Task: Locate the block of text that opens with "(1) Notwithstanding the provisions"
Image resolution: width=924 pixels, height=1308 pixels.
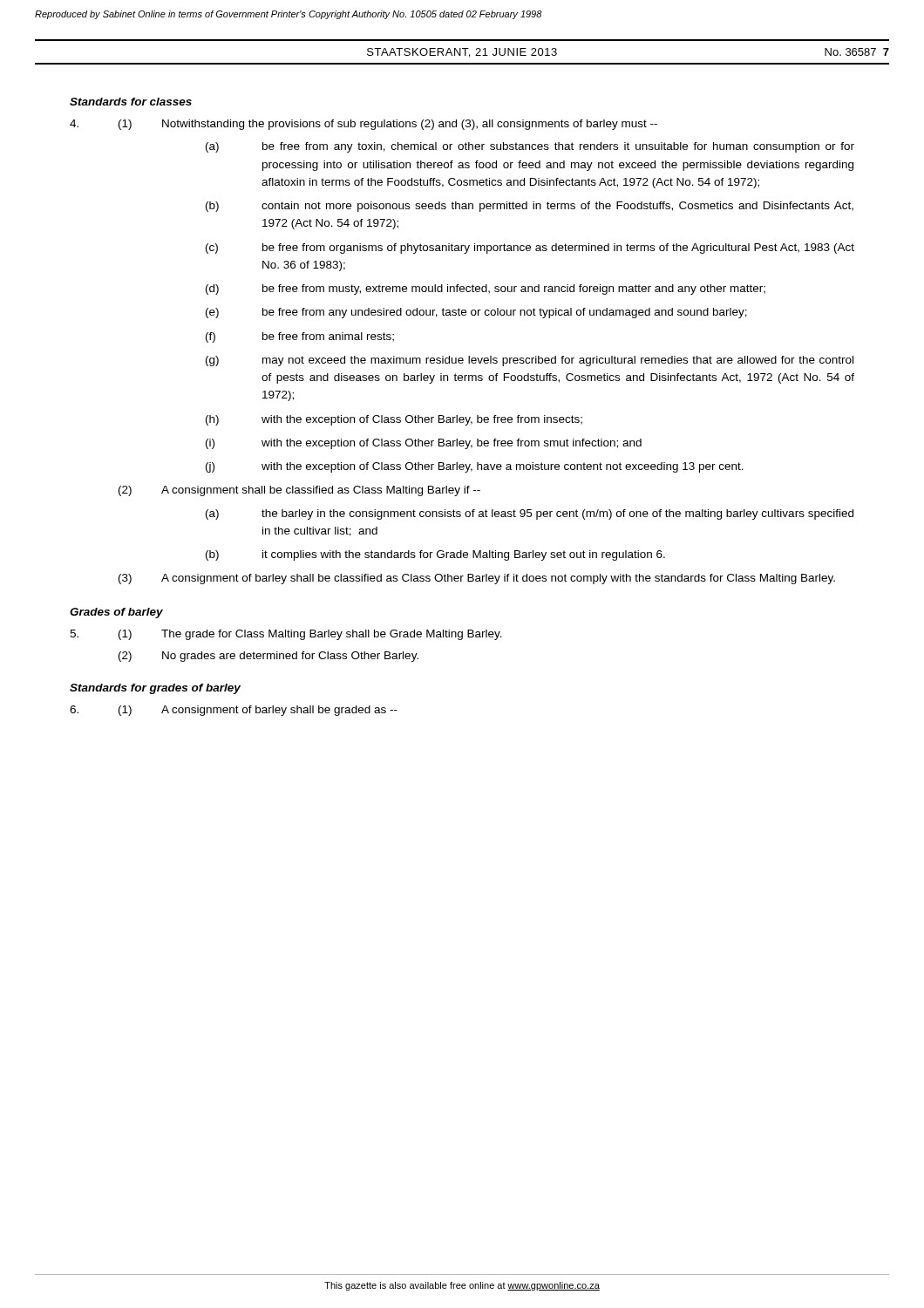Action: tap(462, 124)
